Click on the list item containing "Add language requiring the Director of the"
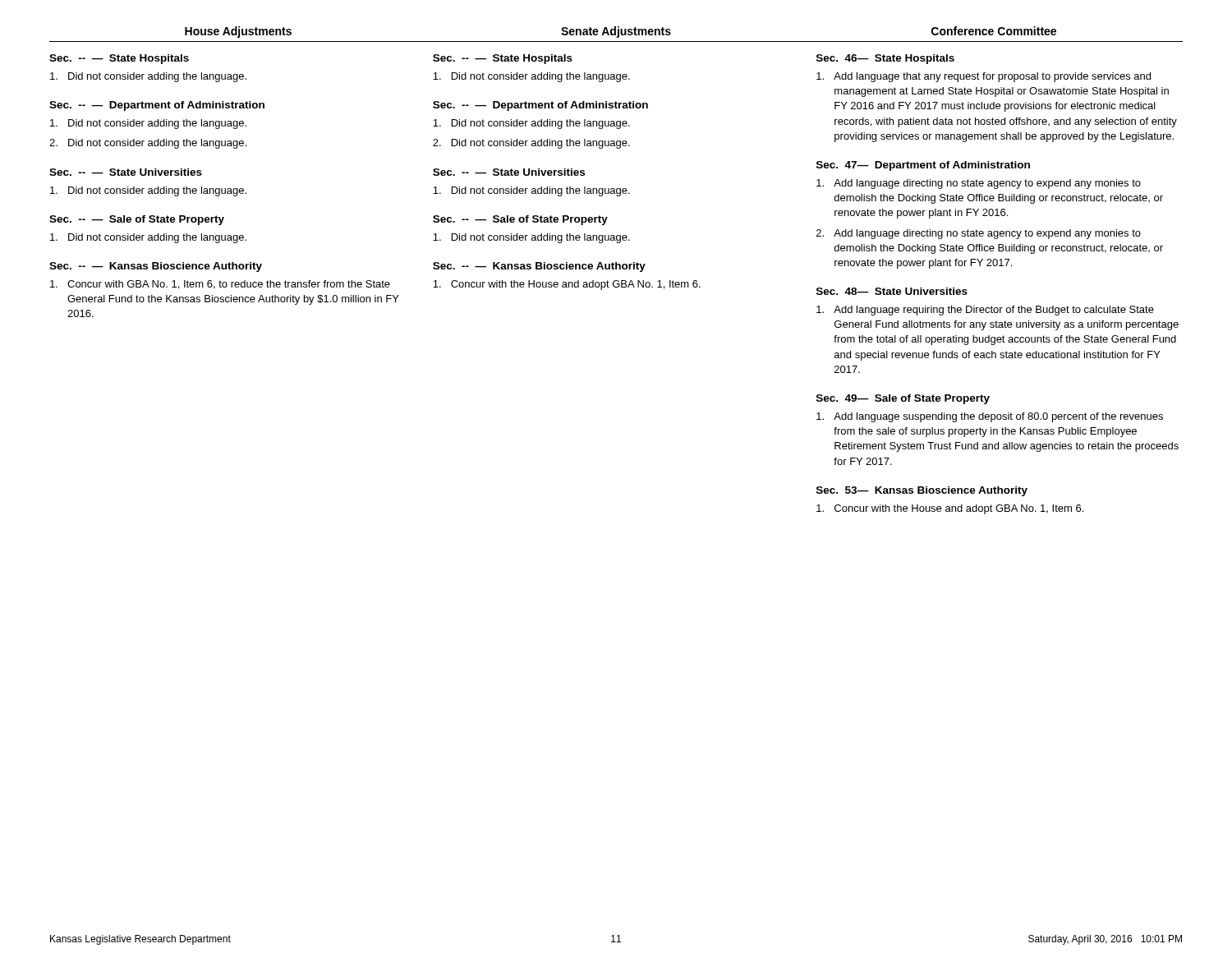 [999, 340]
